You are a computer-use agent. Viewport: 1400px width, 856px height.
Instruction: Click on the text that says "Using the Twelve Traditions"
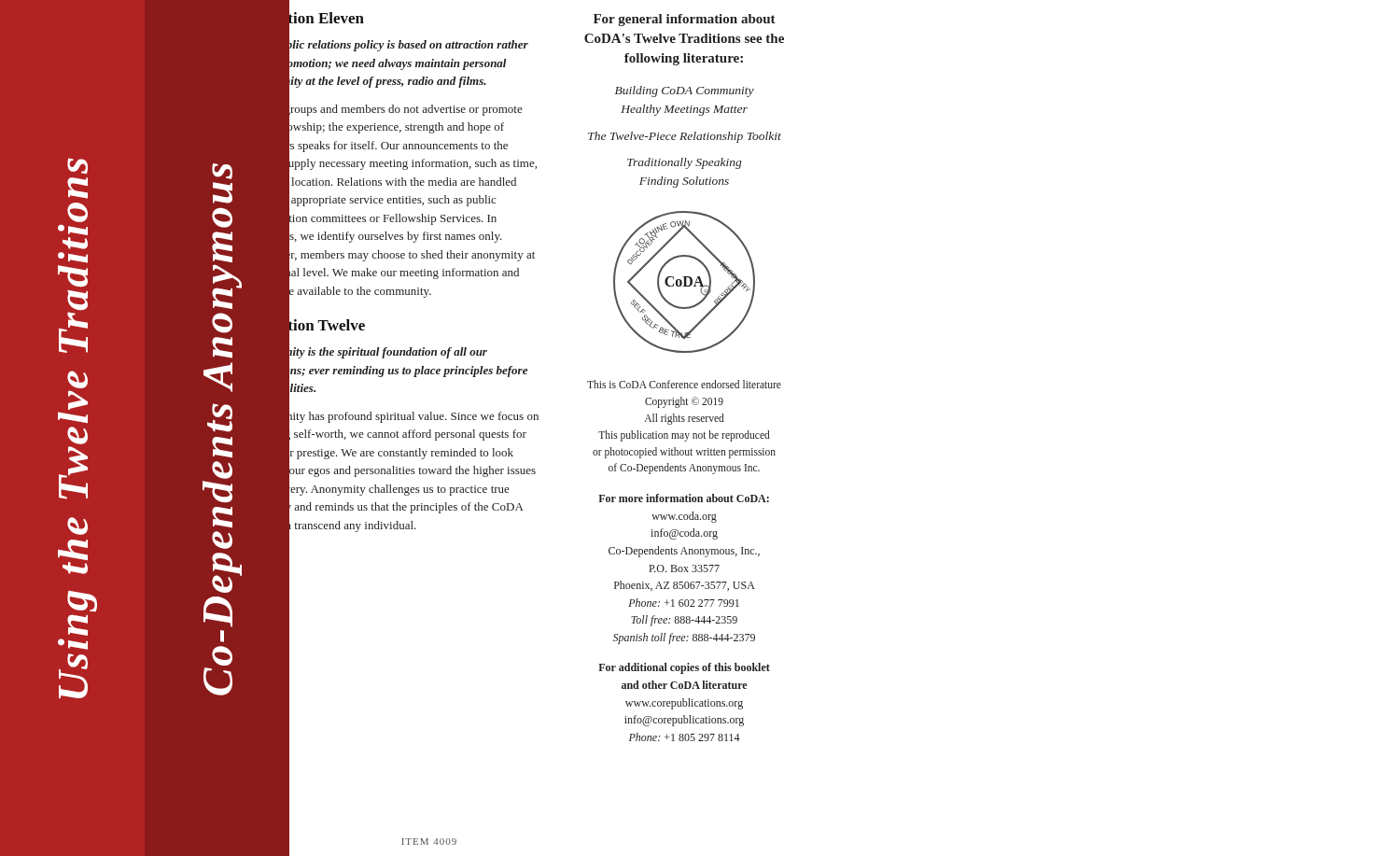point(72,428)
